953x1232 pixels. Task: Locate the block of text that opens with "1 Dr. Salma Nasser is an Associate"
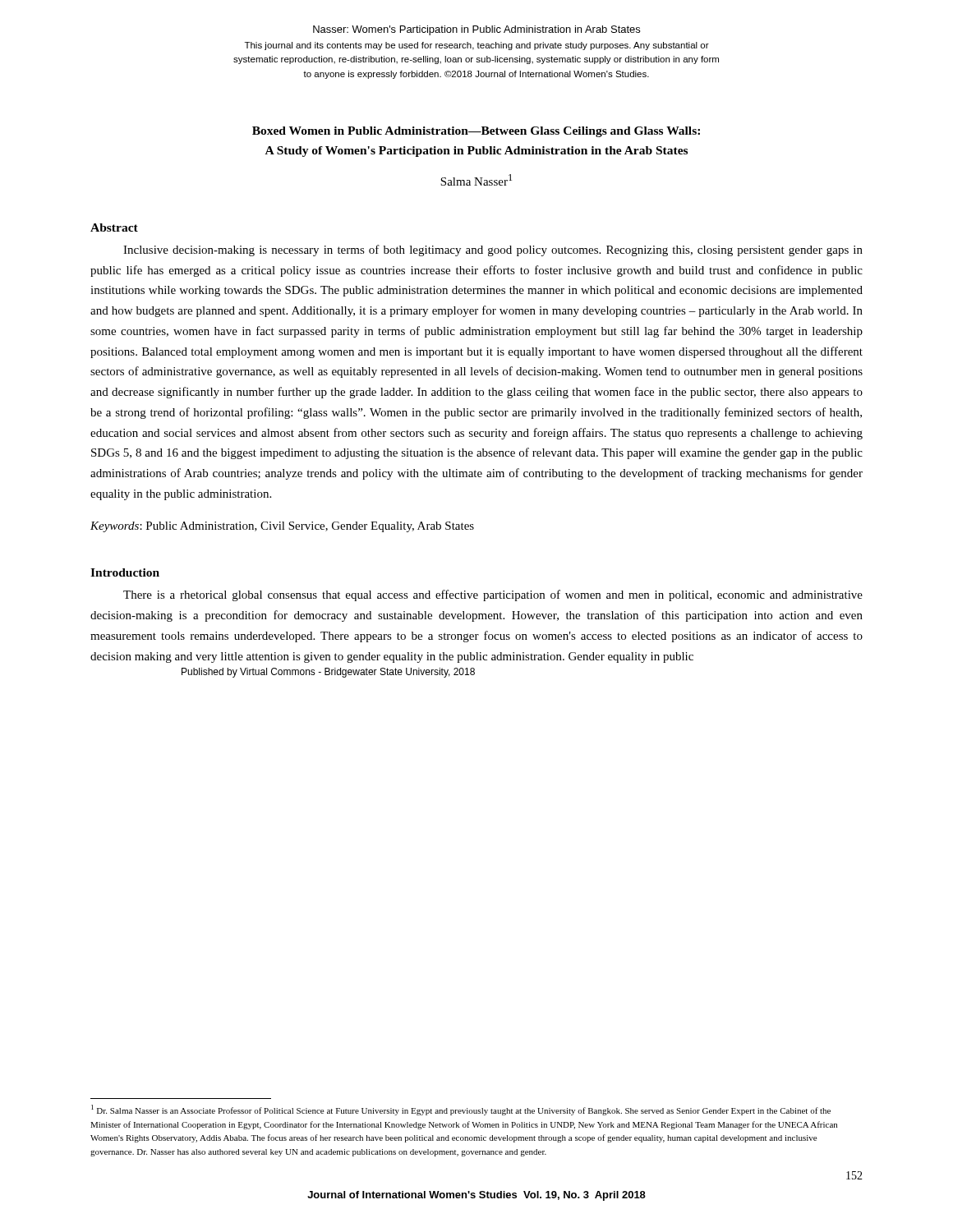click(x=464, y=1130)
